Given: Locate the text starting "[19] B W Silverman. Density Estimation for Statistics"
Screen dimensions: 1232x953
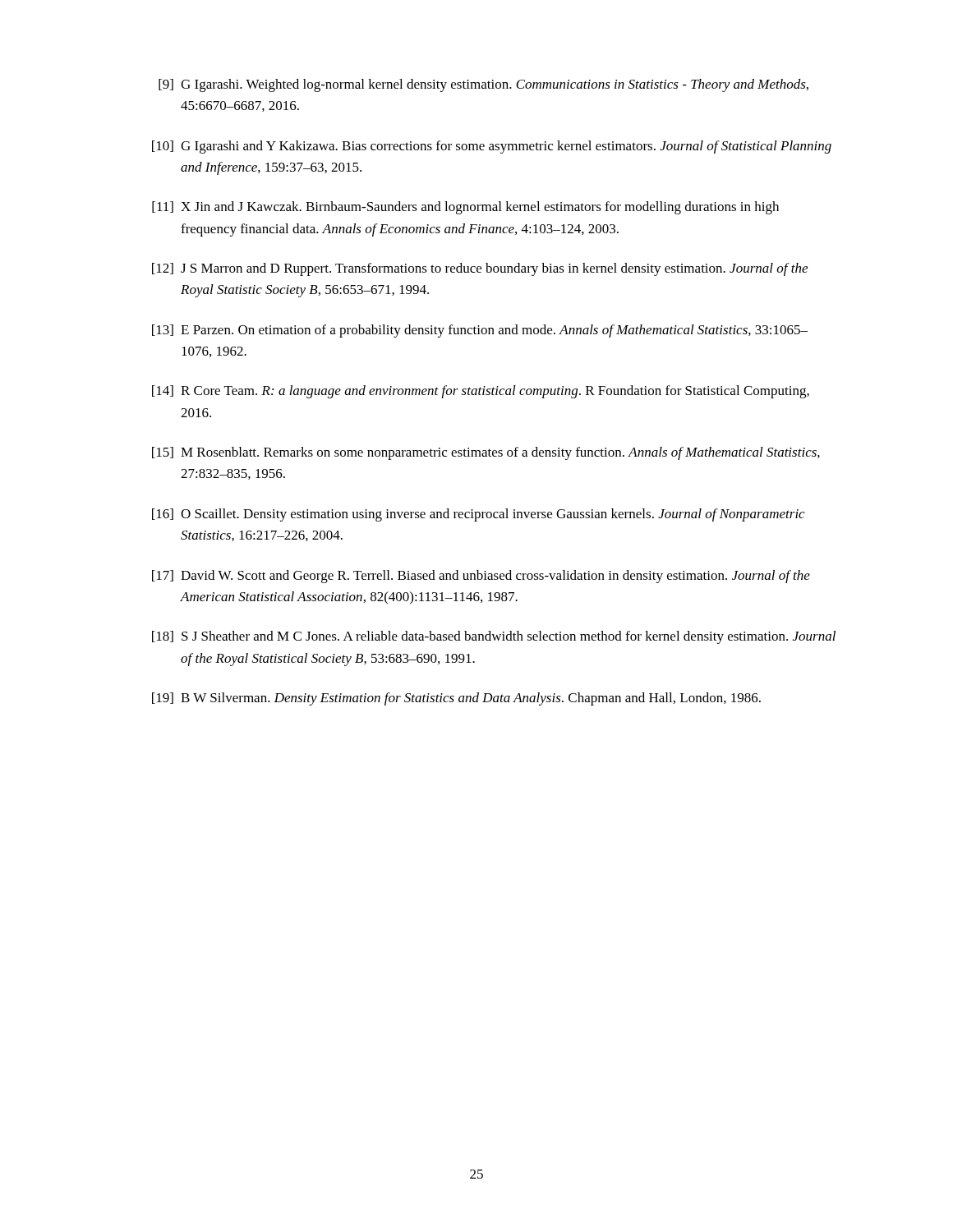Looking at the screenshot, I should click(x=485, y=698).
